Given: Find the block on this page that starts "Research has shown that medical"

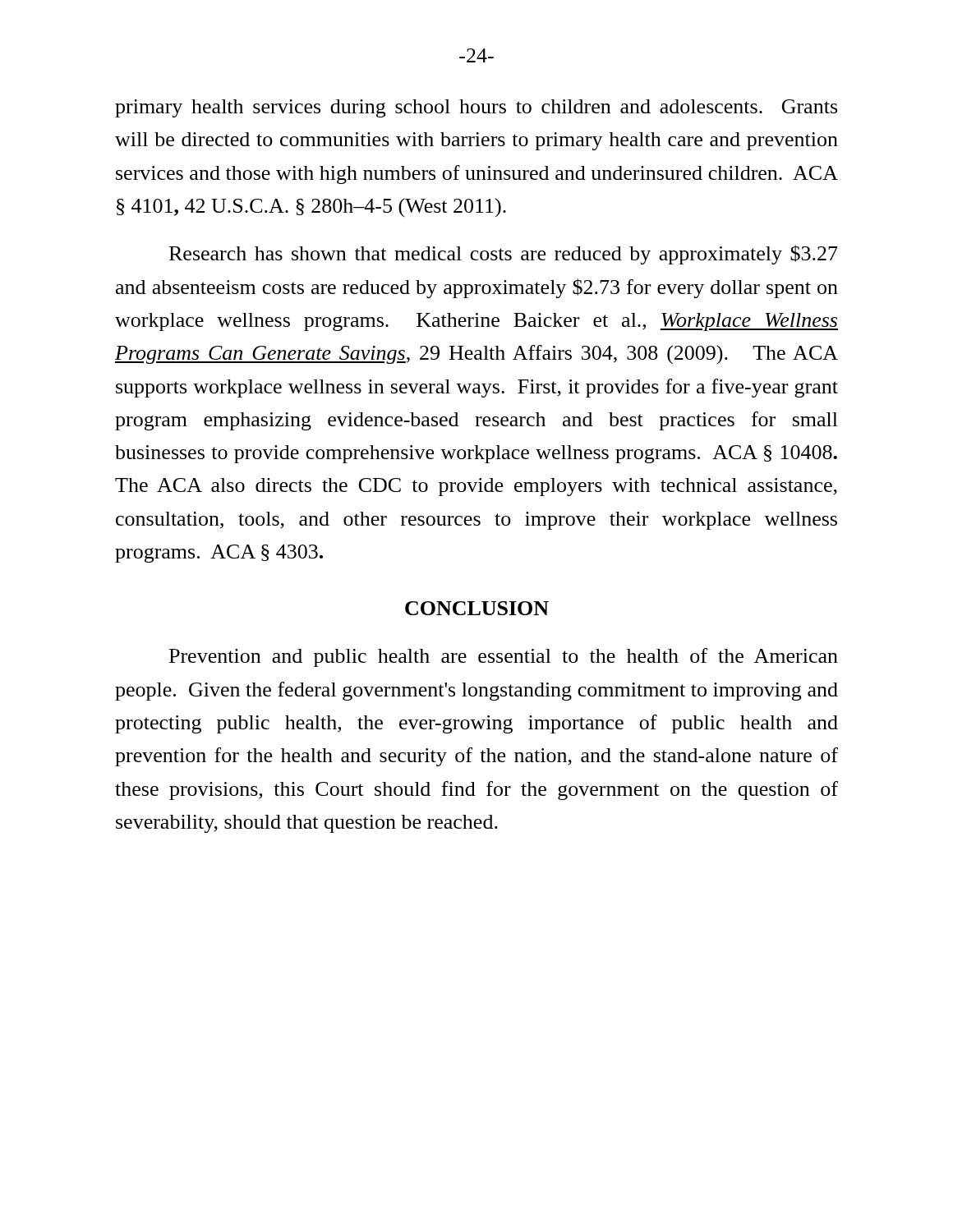Looking at the screenshot, I should tap(476, 403).
